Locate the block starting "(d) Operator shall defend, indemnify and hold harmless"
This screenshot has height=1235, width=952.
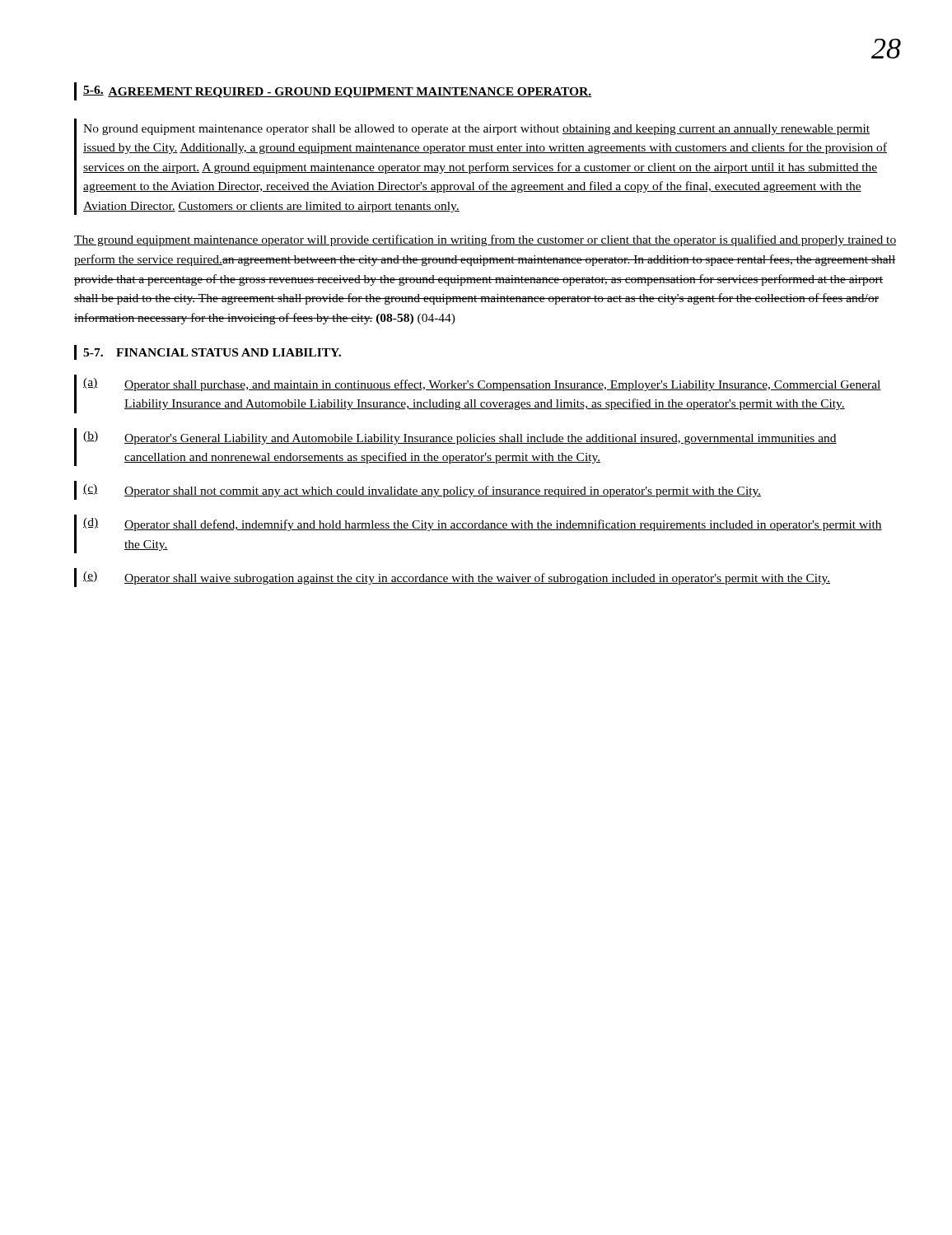(x=491, y=534)
